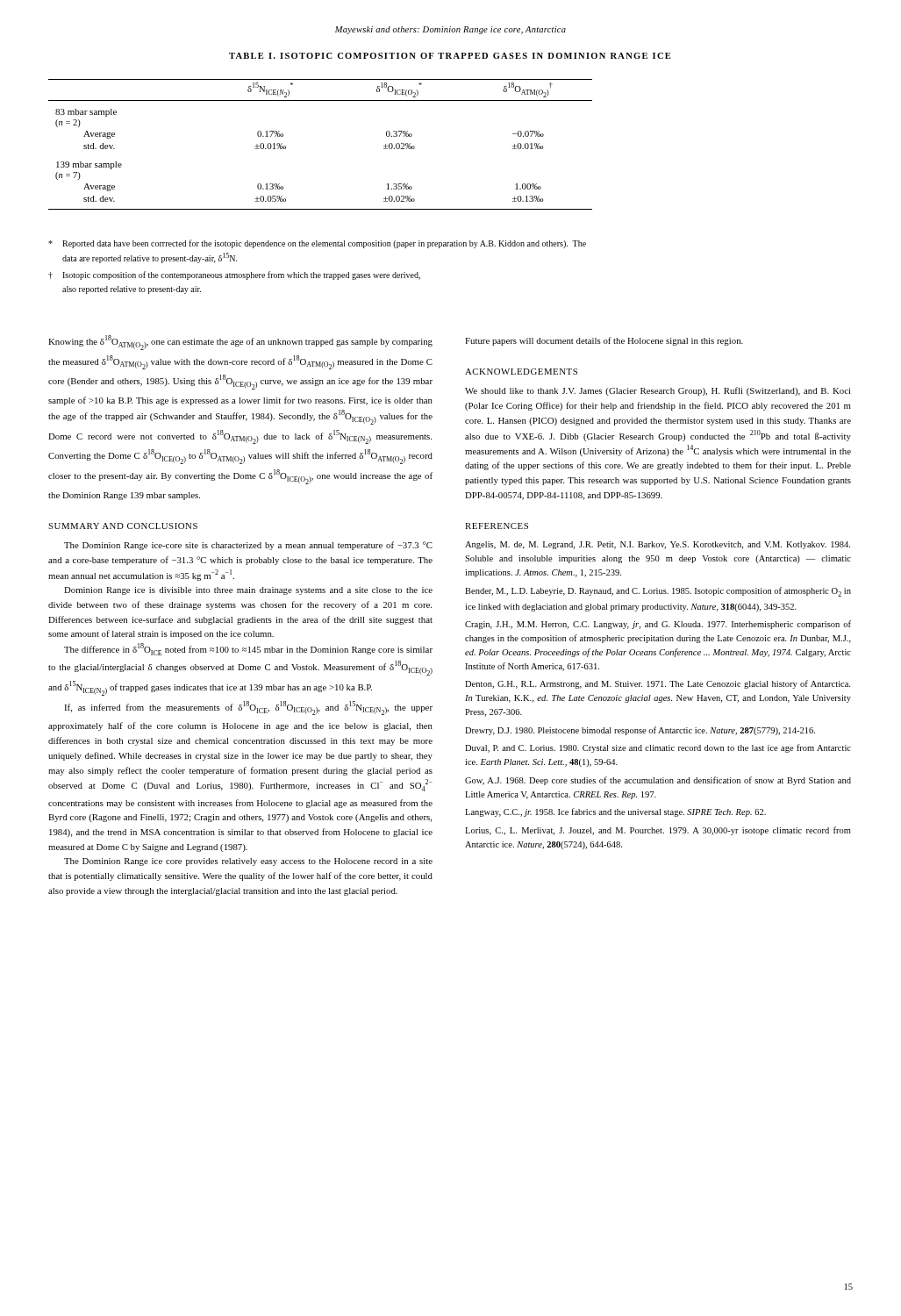Select the list item that reads "Langway, C.C., jr. 1958. Ice fabrics and the"

click(x=616, y=812)
